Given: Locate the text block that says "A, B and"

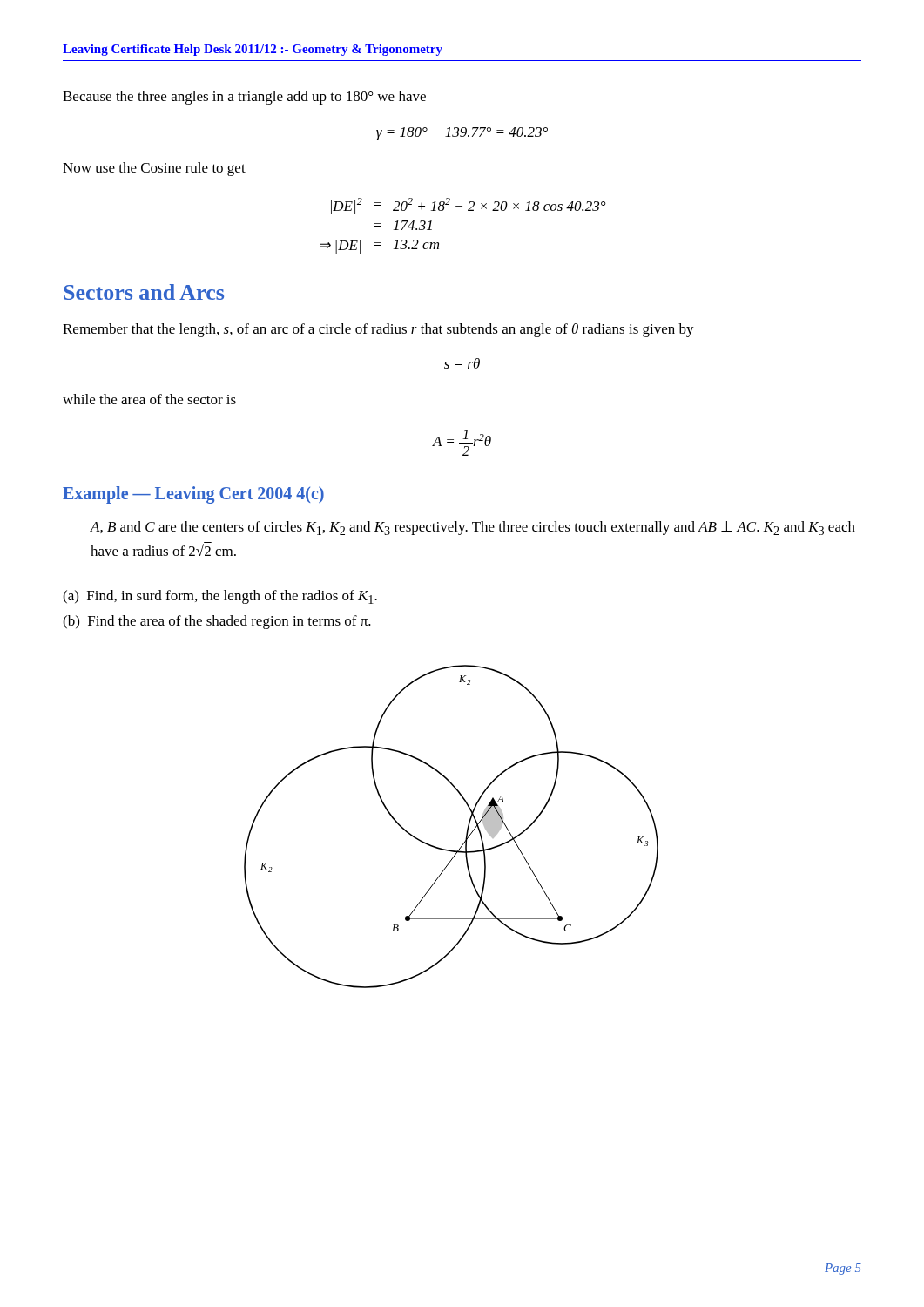Looking at the screenshot, I should 473,539.
